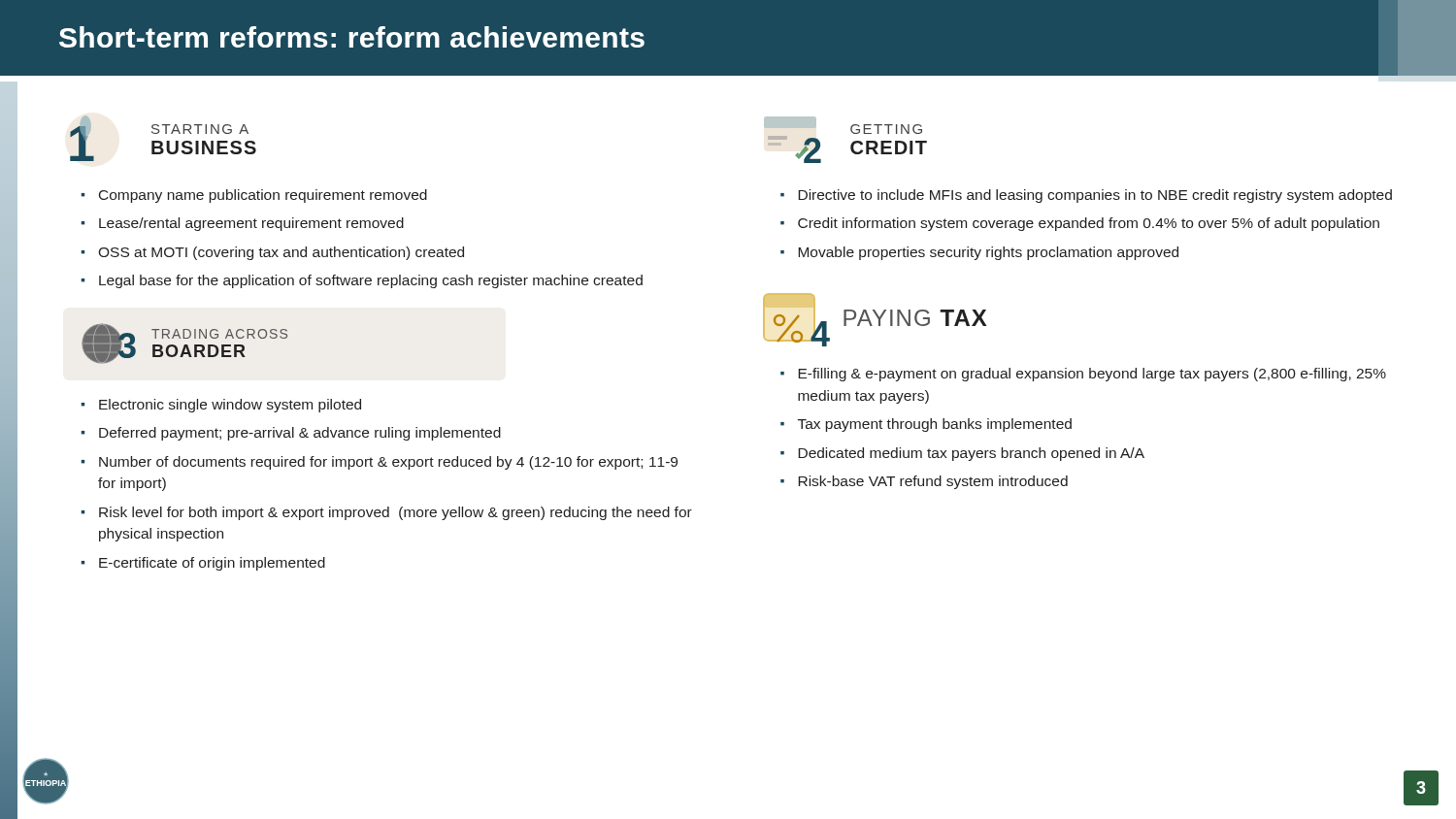The width and height of the screenshot is (1456, 819).
Task: Point to the block beginning "Deferred payment; pre-arrival &"
Action: 300,433
